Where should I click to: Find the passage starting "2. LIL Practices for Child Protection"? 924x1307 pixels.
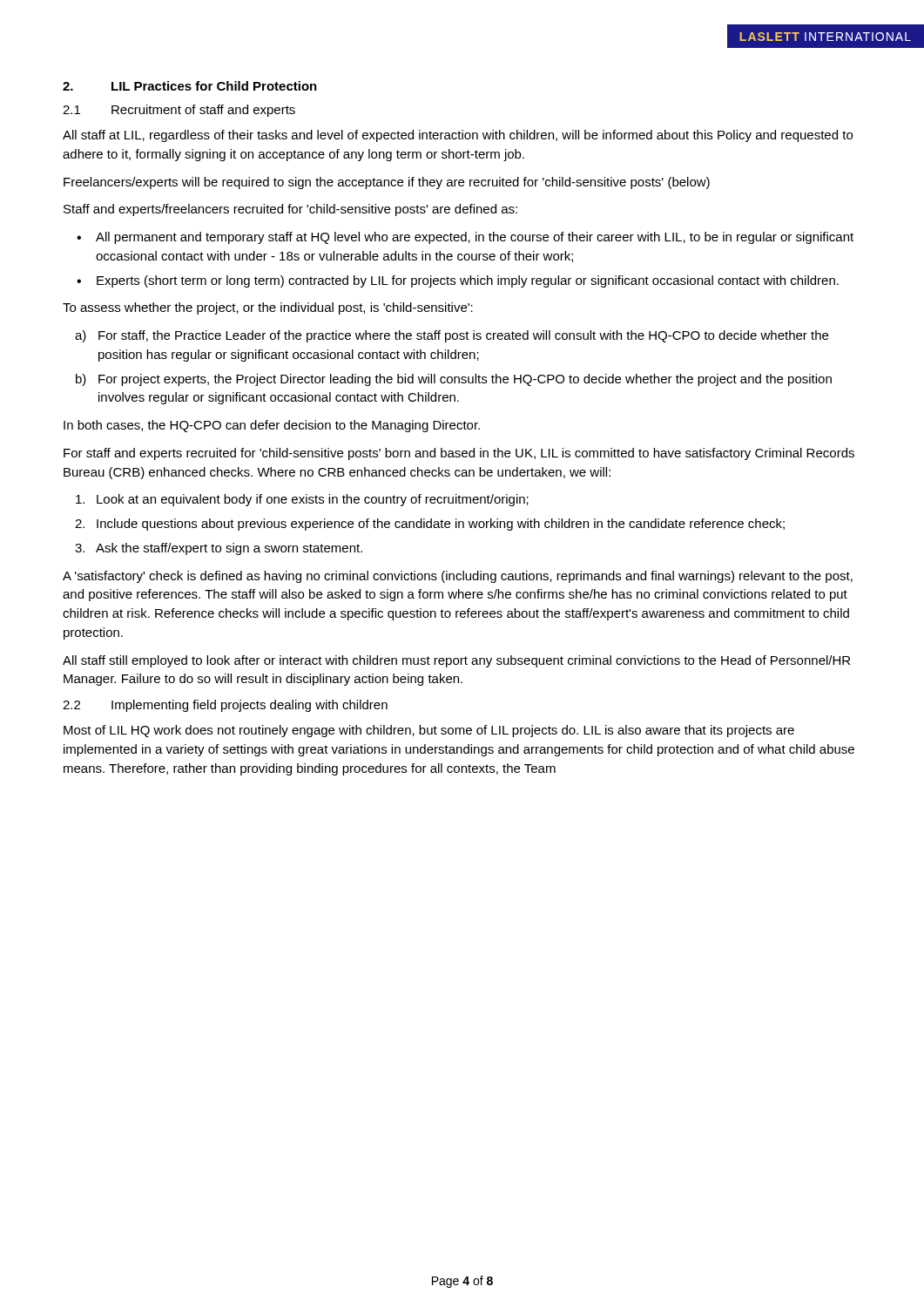click(190, 86)
